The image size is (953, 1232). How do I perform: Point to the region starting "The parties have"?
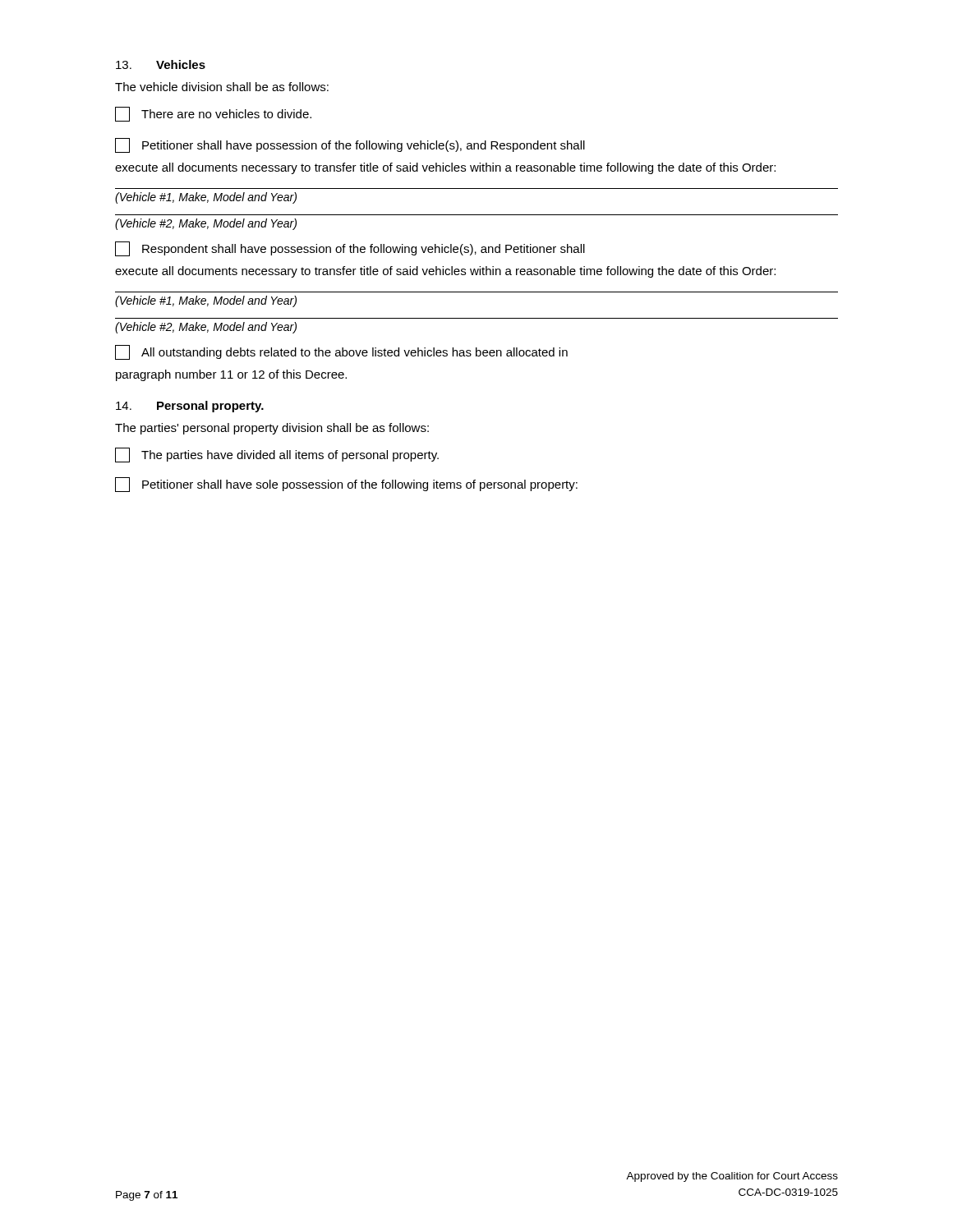(x=277, y=455)
